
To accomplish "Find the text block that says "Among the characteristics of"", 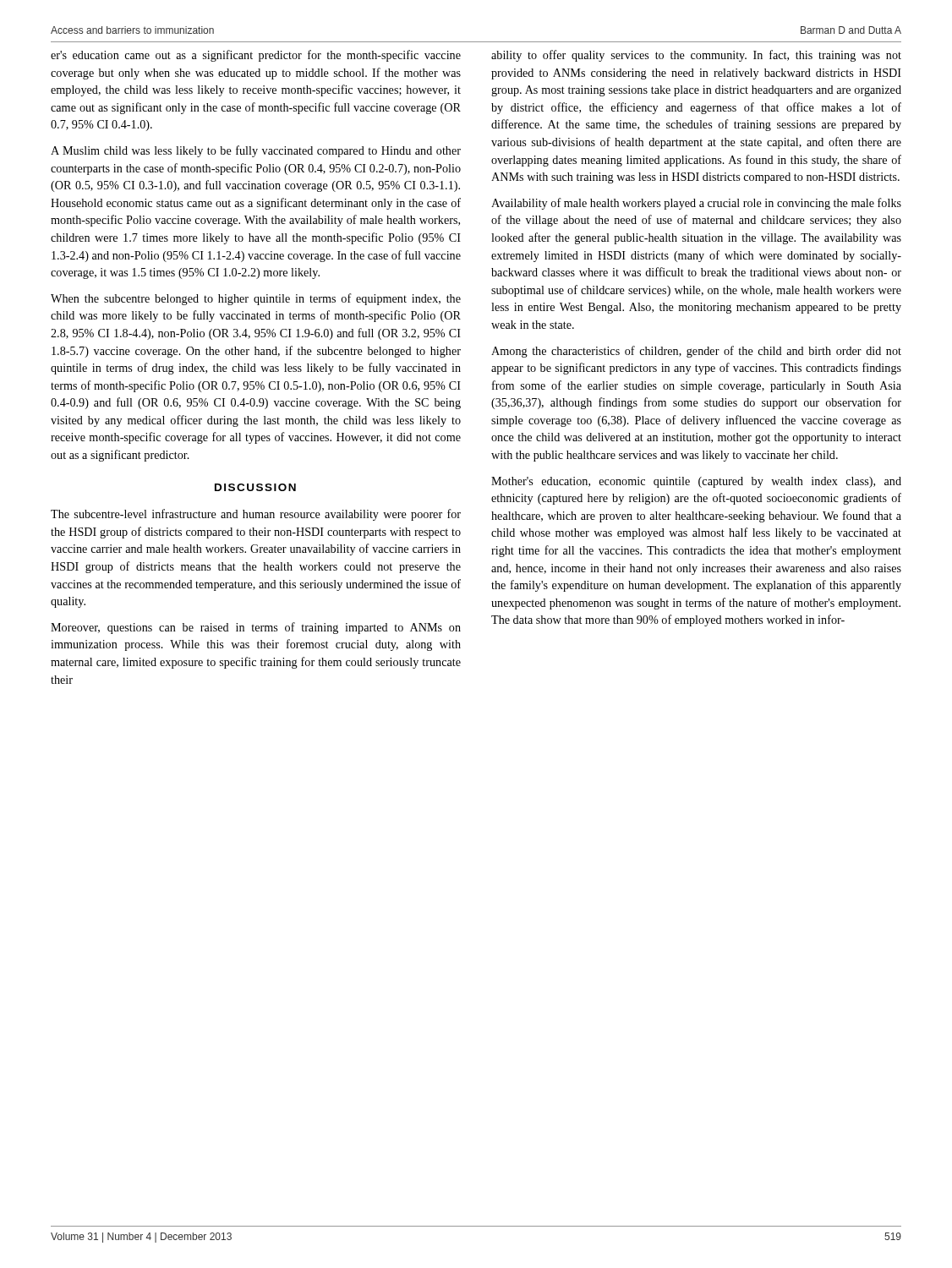I will click(696, 403).
